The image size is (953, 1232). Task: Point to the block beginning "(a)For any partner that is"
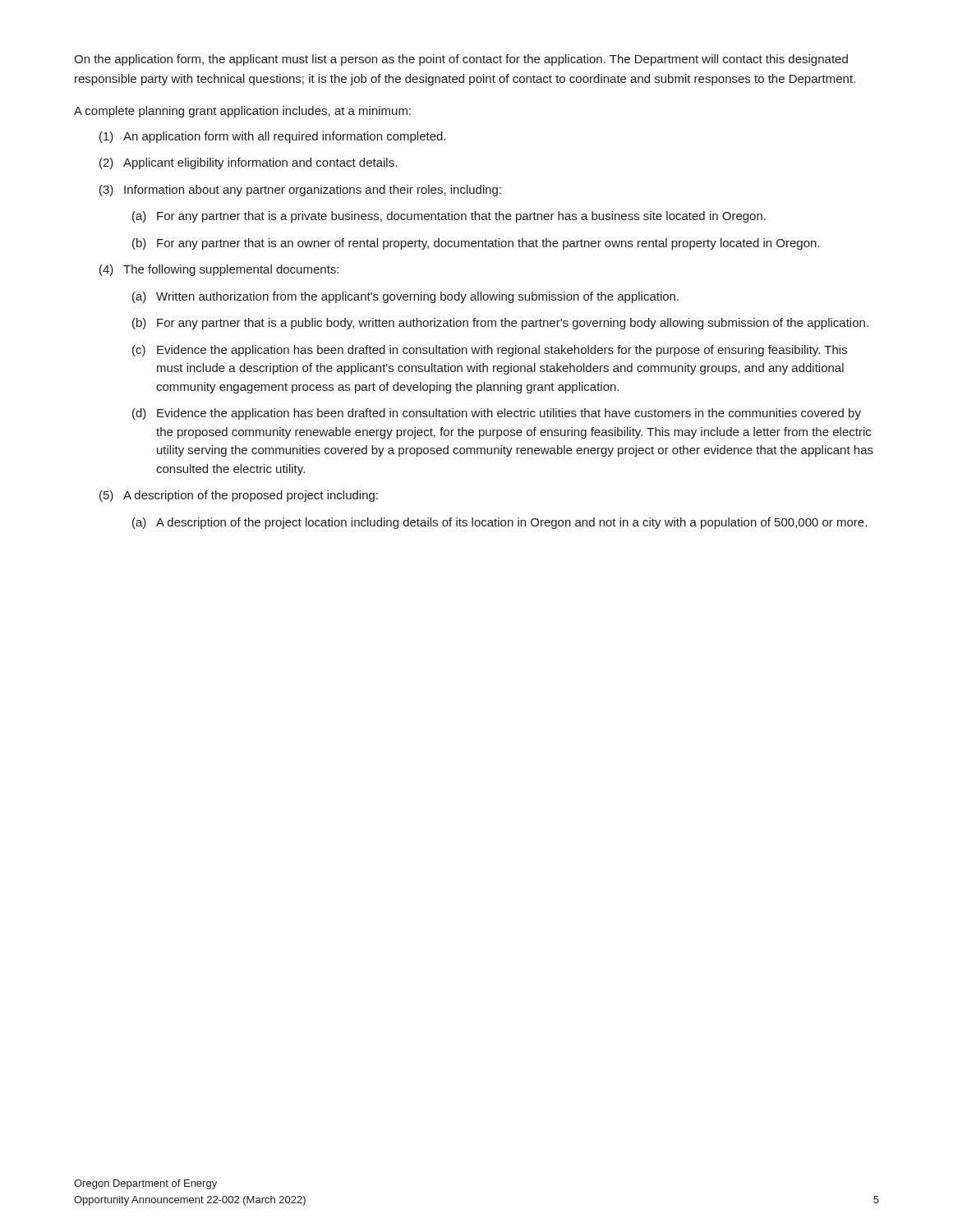point(503,216)
